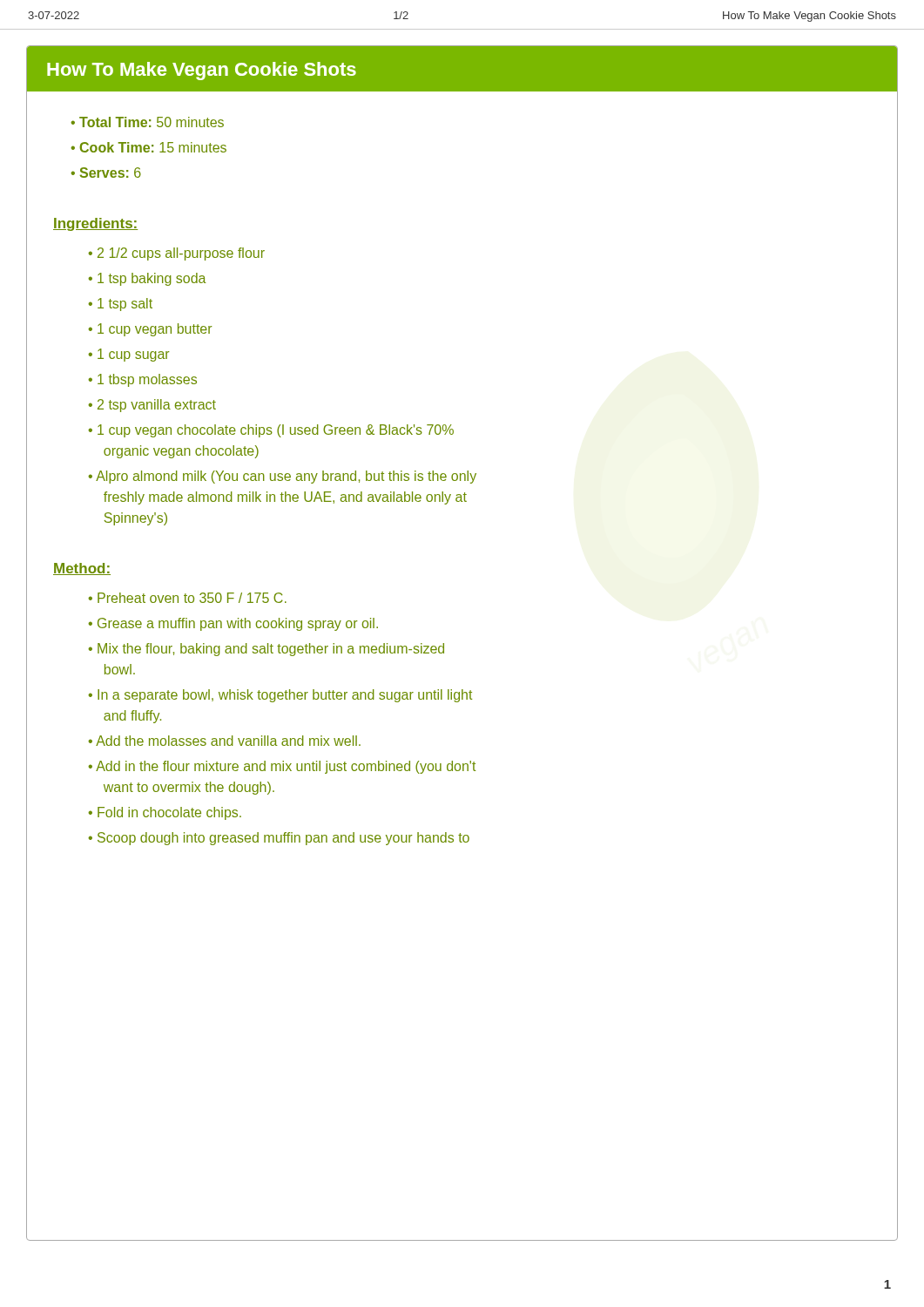Locate the list item with the text "• Total Time: 50 minutes"

pos(147,122)
